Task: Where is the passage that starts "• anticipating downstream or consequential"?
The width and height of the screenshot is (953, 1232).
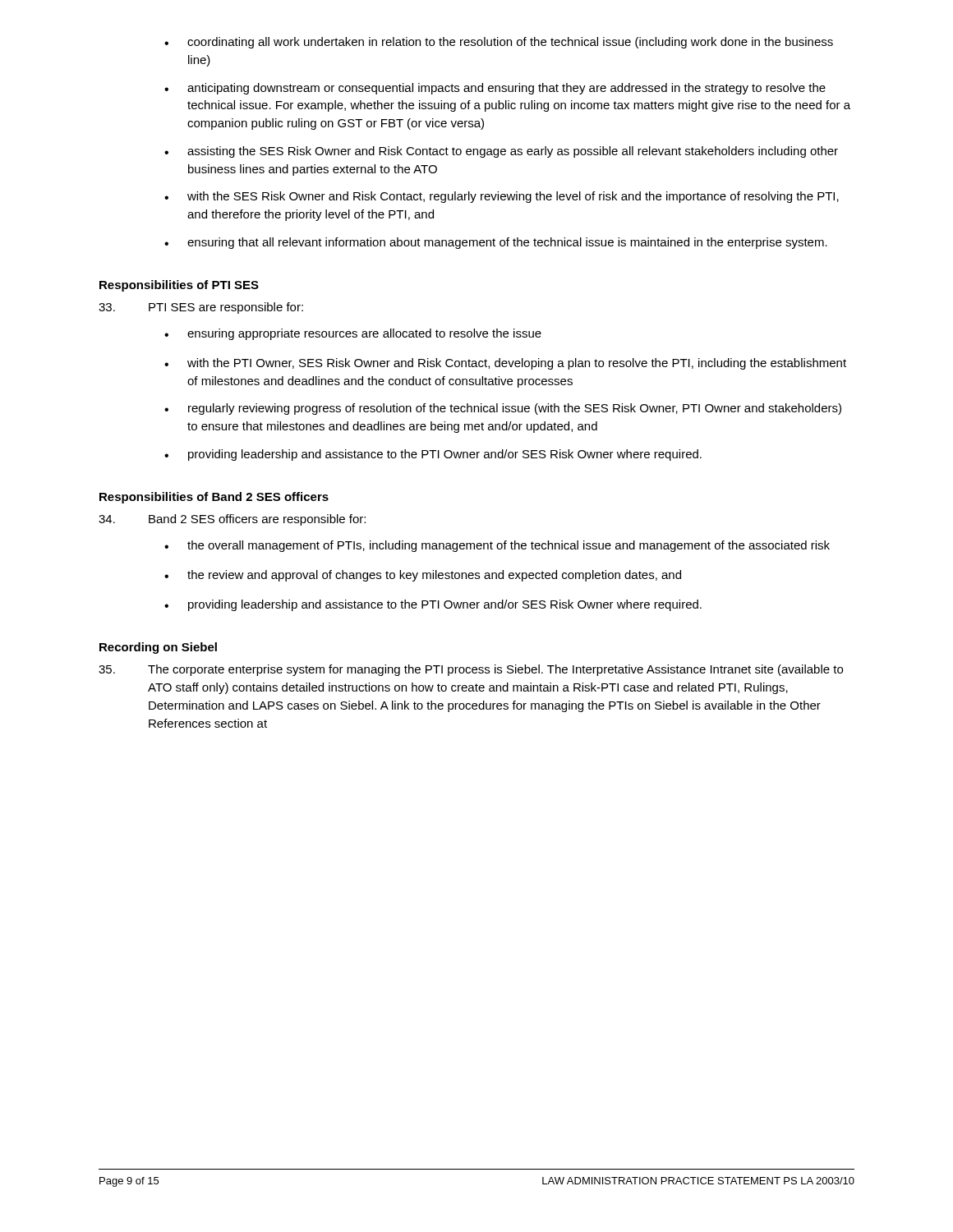Action: click(509, 105)
